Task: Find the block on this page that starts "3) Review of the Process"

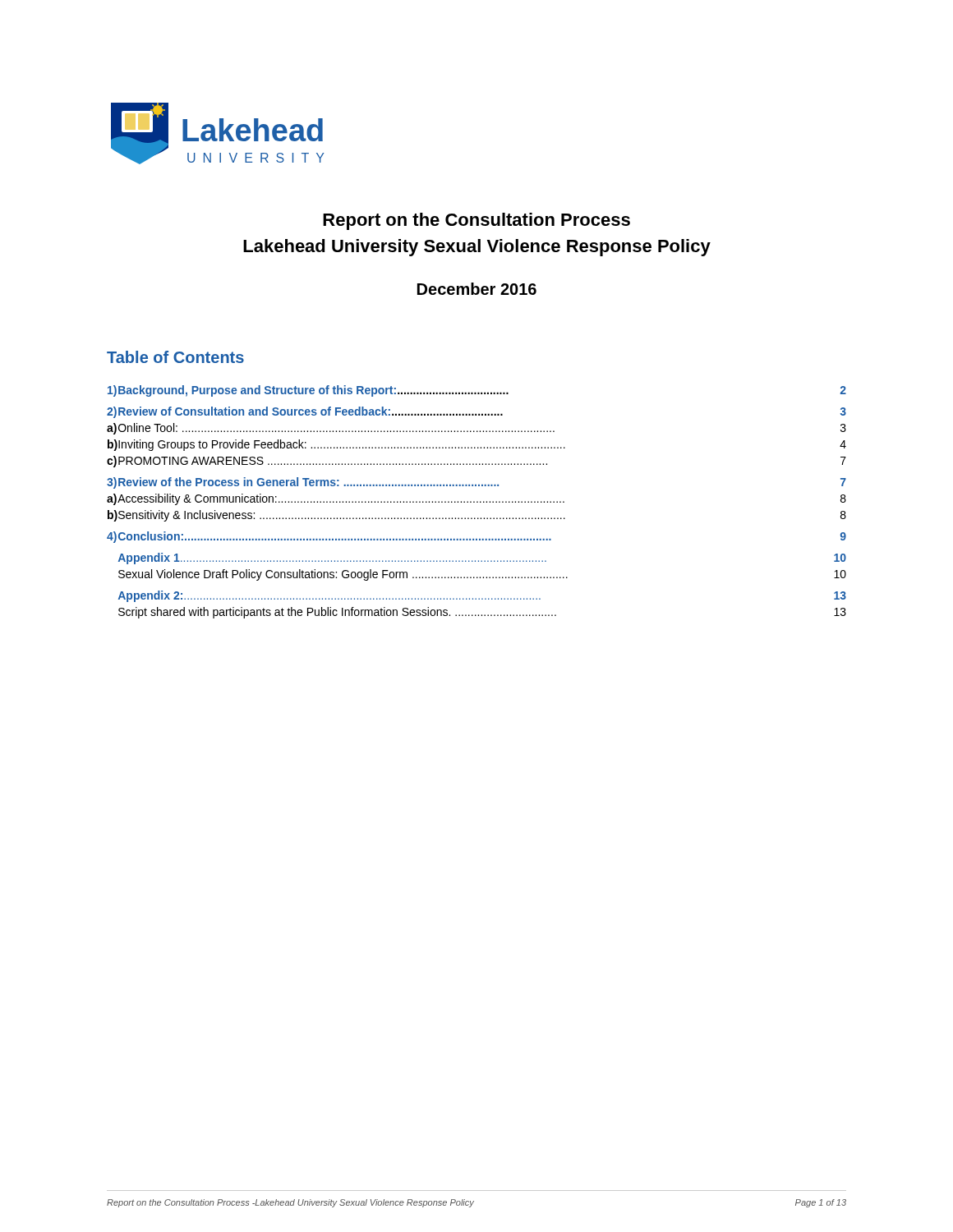Action: pyautogui.click(x=476, y=482)
